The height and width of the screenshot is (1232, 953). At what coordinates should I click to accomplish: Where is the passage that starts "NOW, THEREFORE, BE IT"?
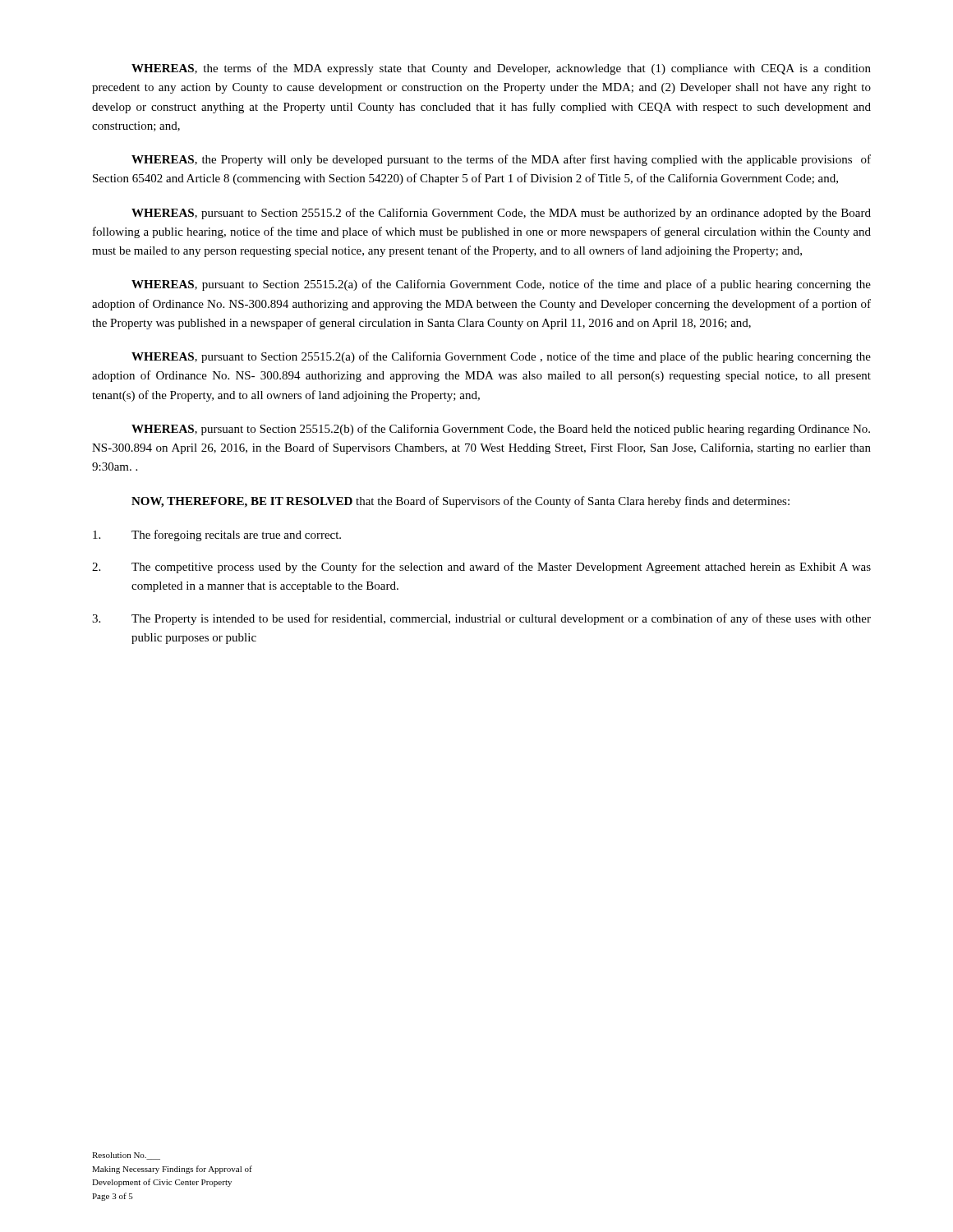[x=461, y=501]
